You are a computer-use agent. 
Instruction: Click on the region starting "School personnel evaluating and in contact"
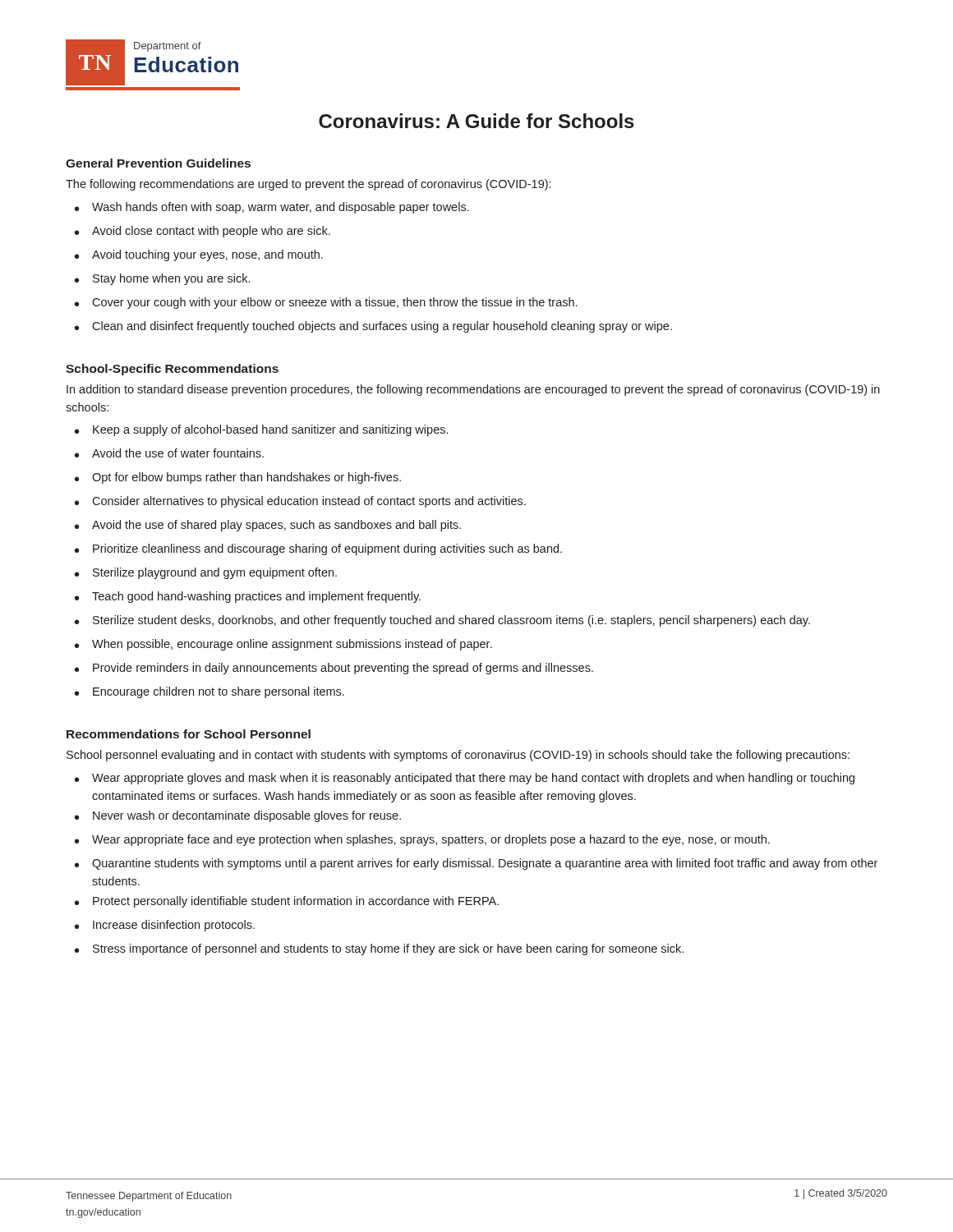tap(458, 755)
